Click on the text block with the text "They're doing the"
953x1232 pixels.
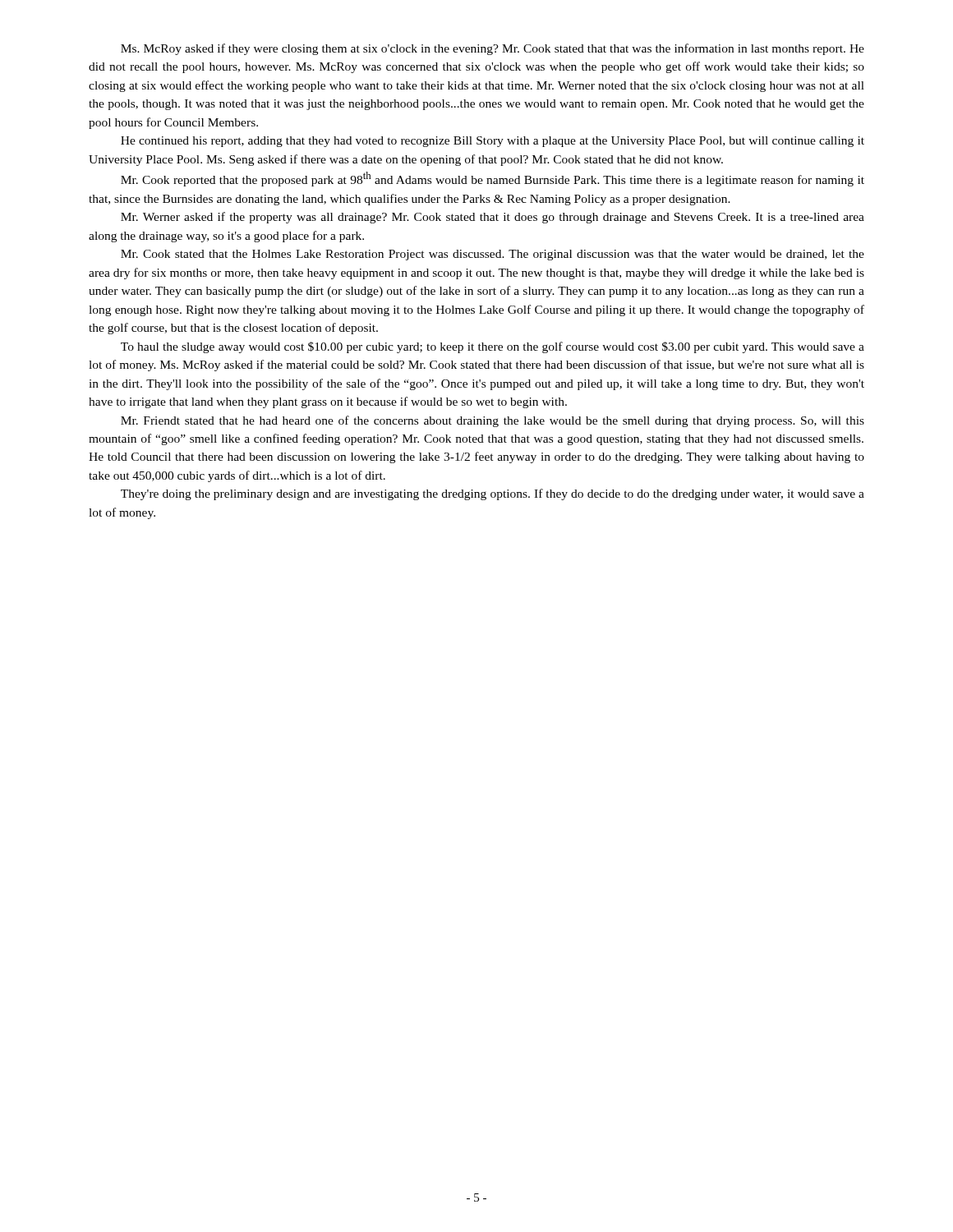point(476,503)
